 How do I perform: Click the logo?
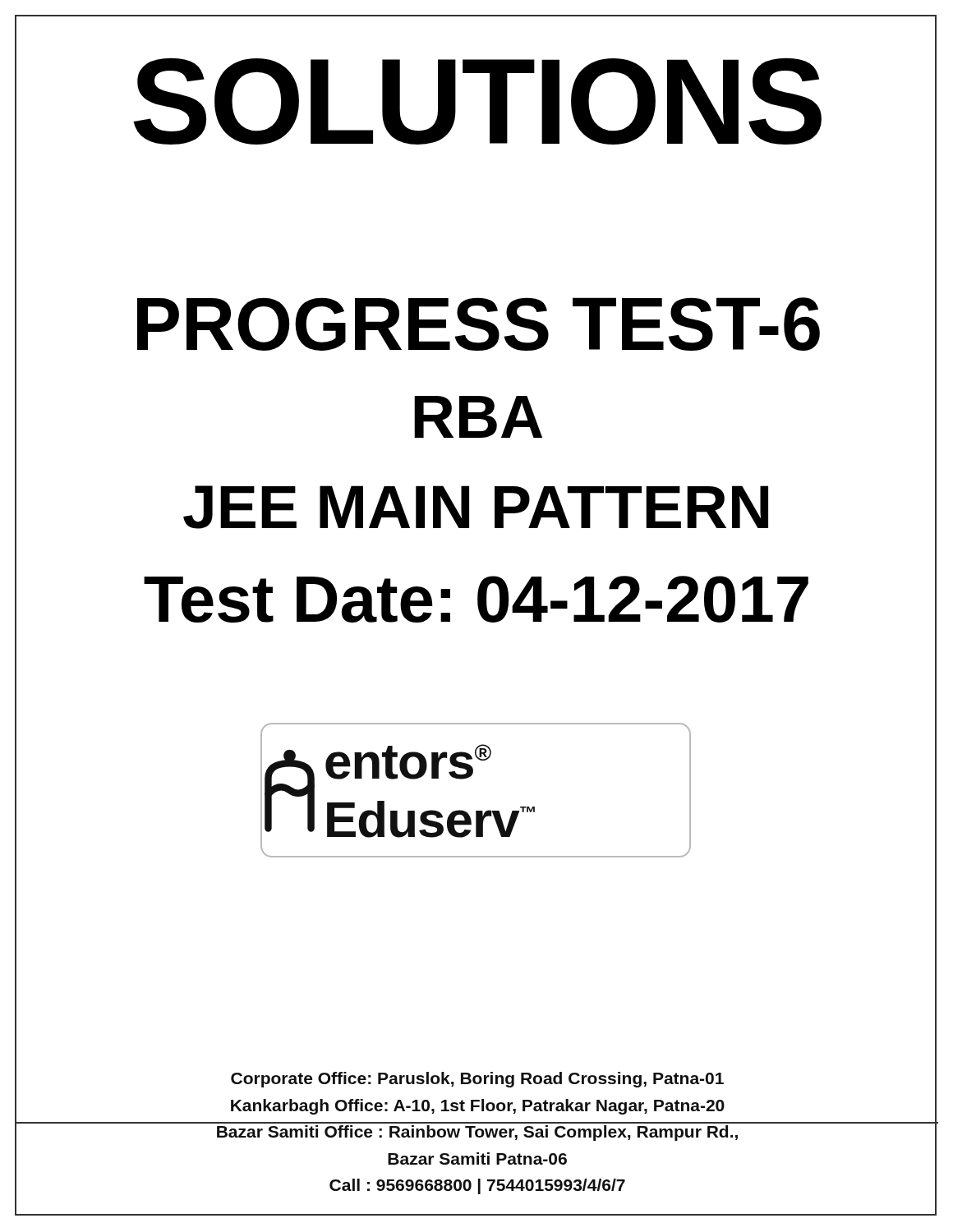coord(476,790)
